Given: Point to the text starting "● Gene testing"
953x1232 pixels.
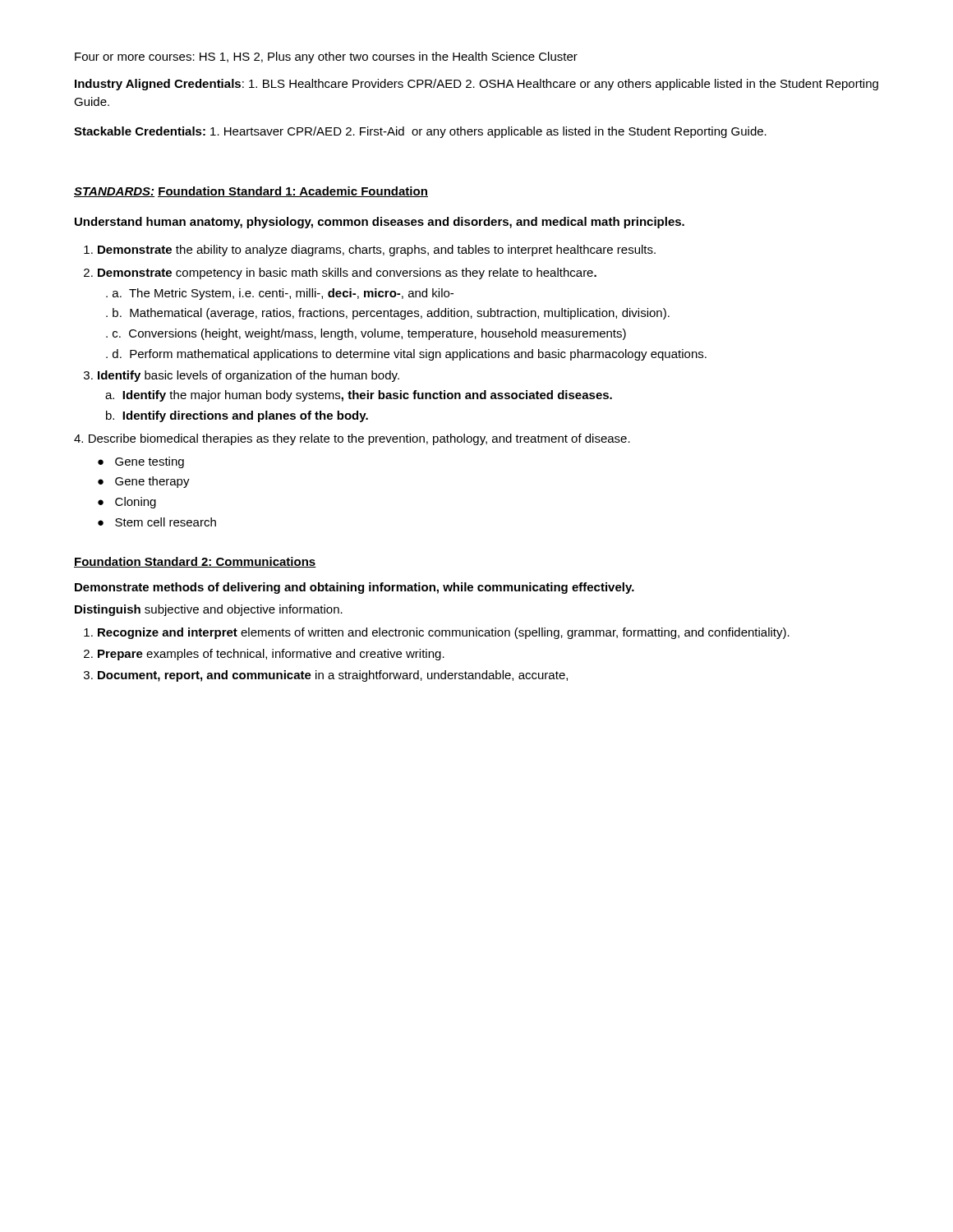Looking at the screenshot, I should 141,461.
